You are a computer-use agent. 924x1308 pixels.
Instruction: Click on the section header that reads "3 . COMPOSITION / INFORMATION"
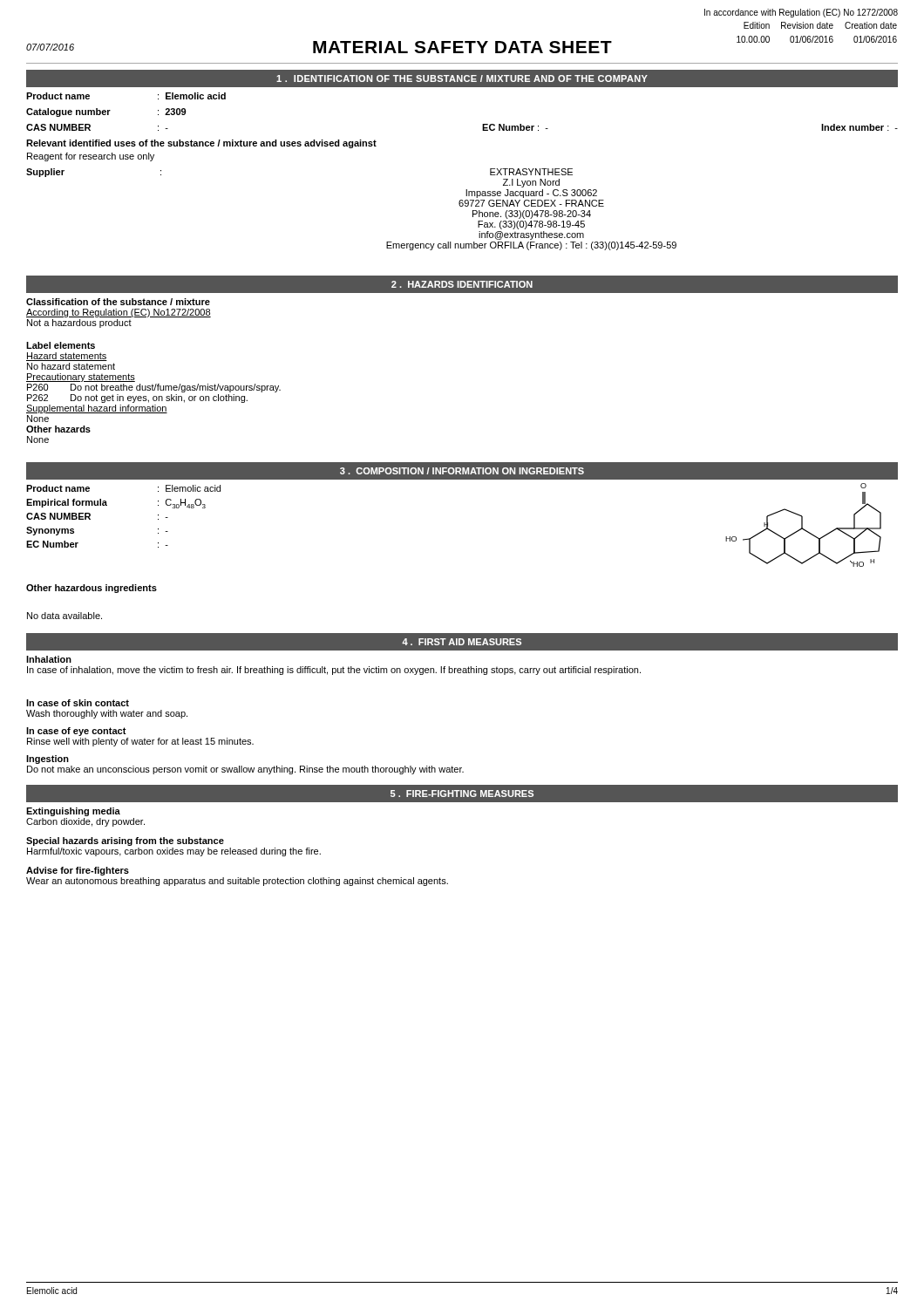(462, 471)
